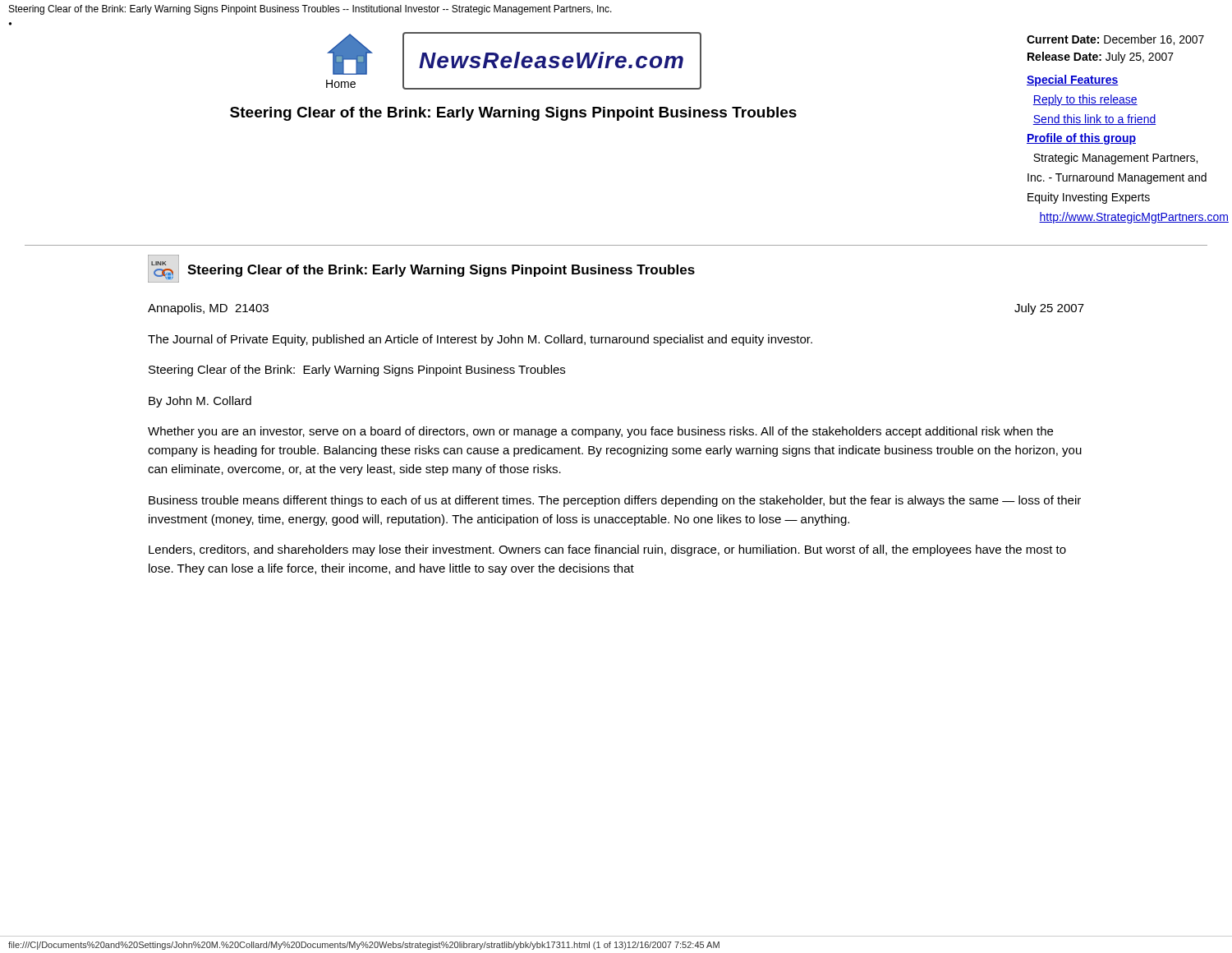
Task: Select a section header
Action: click(x=441, y=270)
